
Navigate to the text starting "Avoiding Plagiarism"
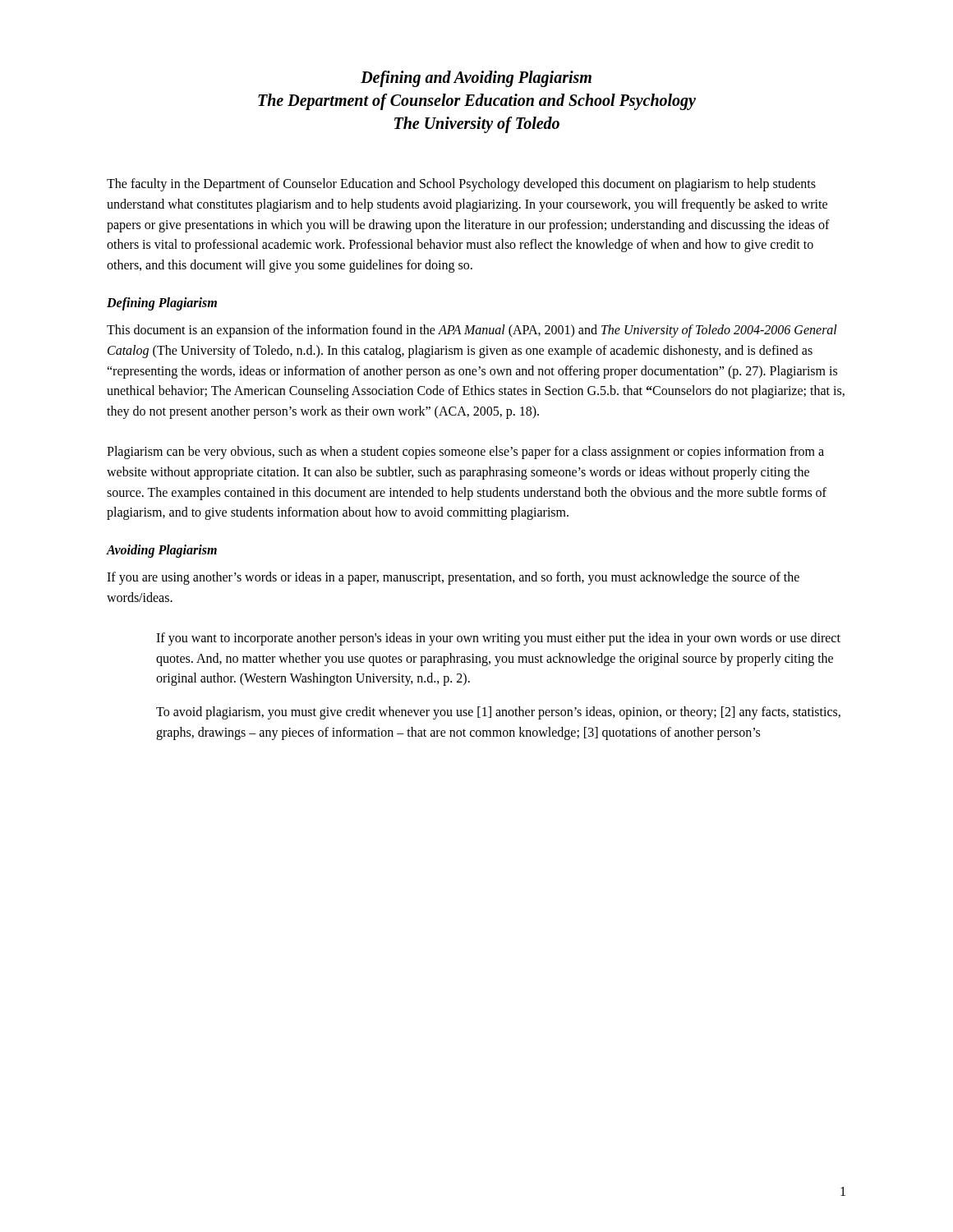click(x=162, y=550)
